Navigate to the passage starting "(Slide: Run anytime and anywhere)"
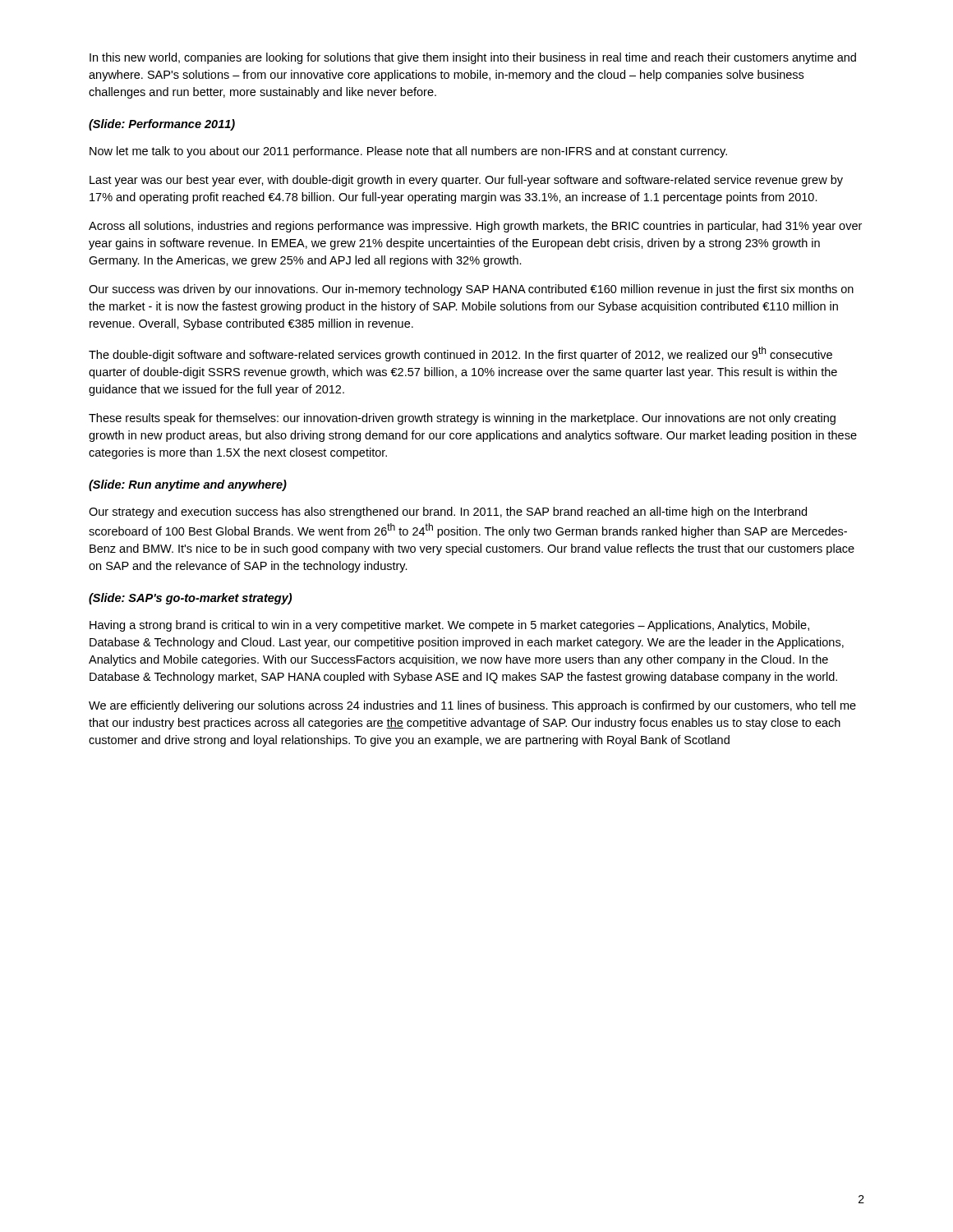 tap(188, 485)
